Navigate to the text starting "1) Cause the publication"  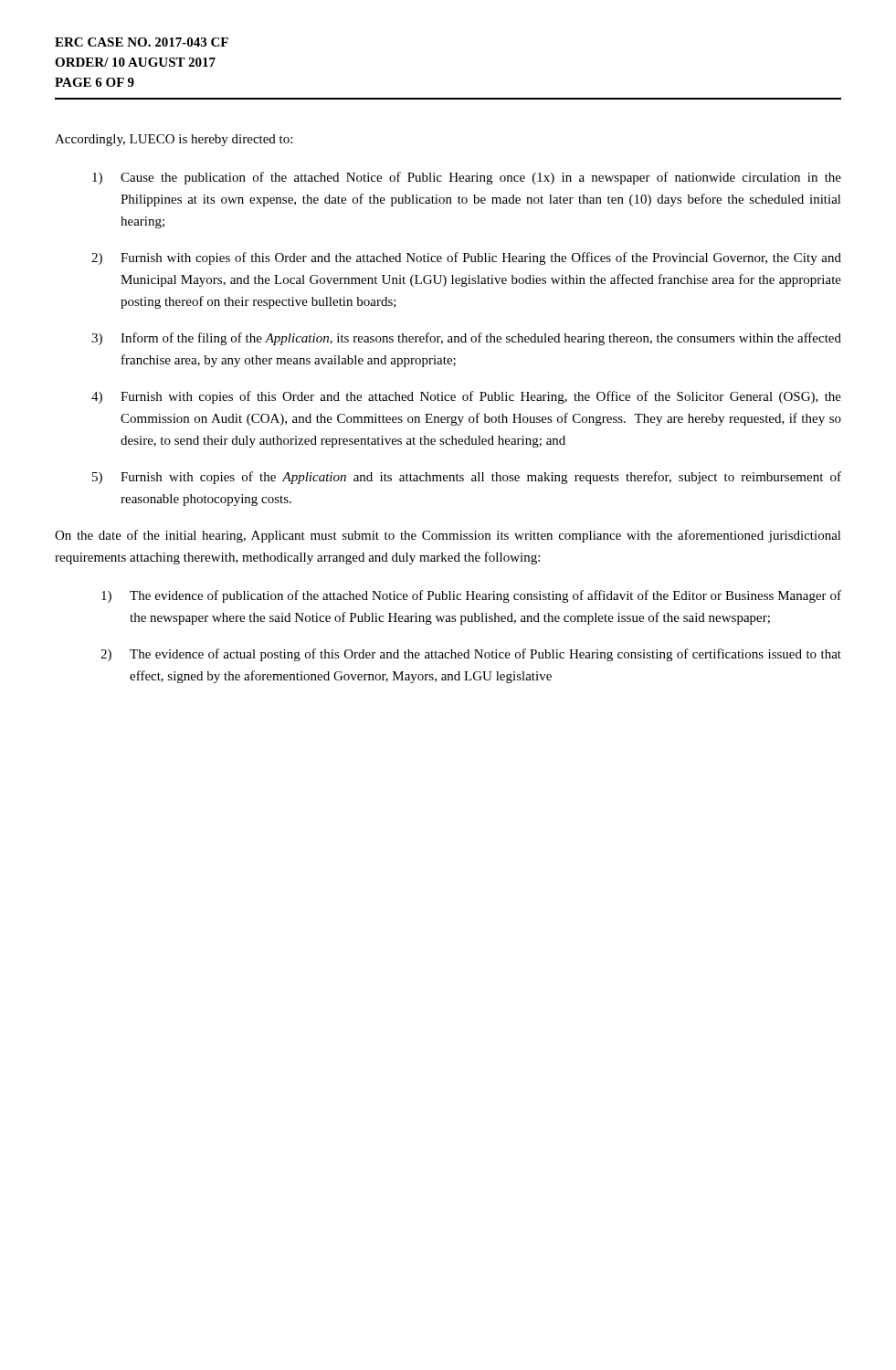click(x=466, y=199)
